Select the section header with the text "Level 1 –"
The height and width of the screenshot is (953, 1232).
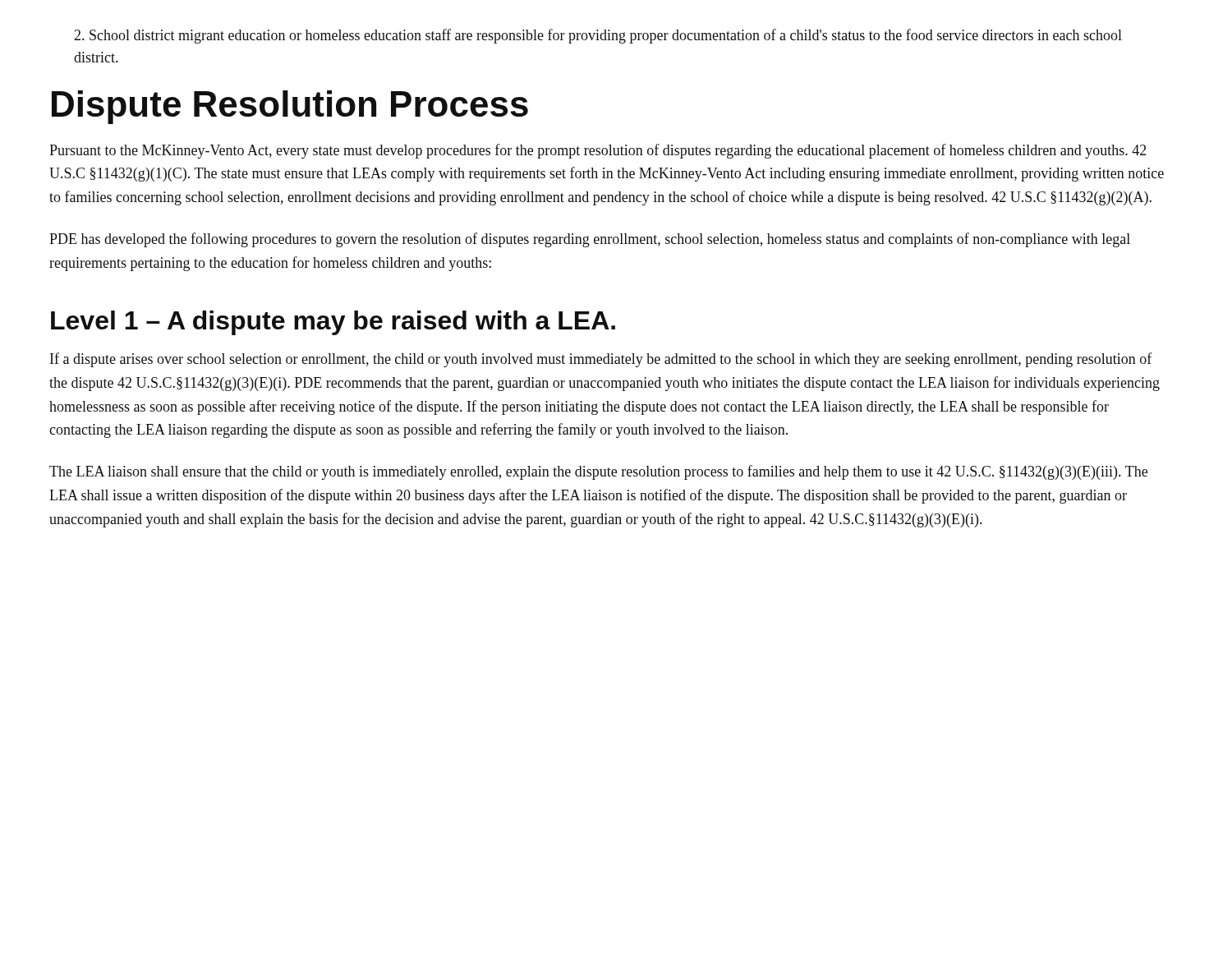click(x=333, y=320)
